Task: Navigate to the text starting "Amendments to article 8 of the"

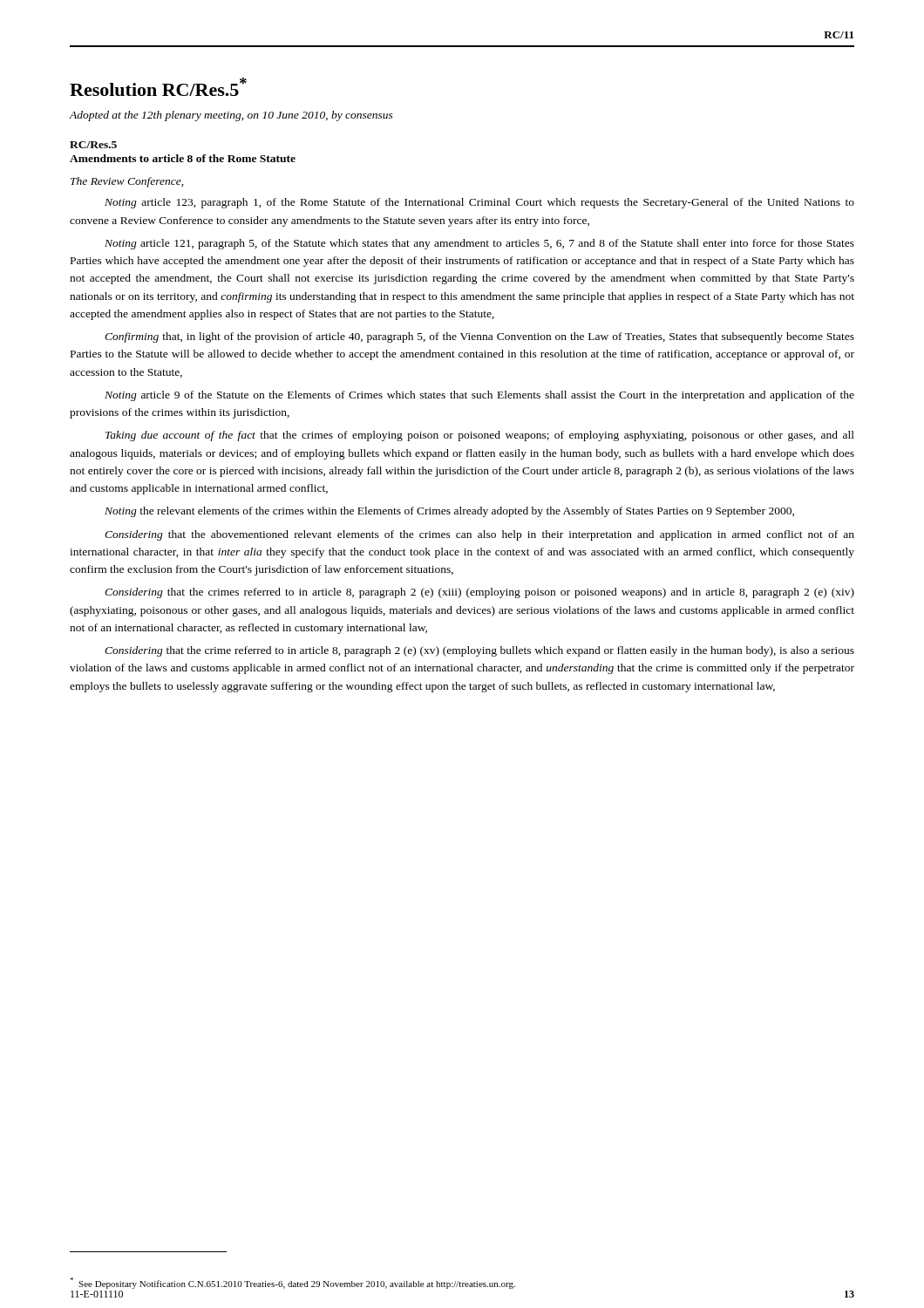Action: point(183,159)
